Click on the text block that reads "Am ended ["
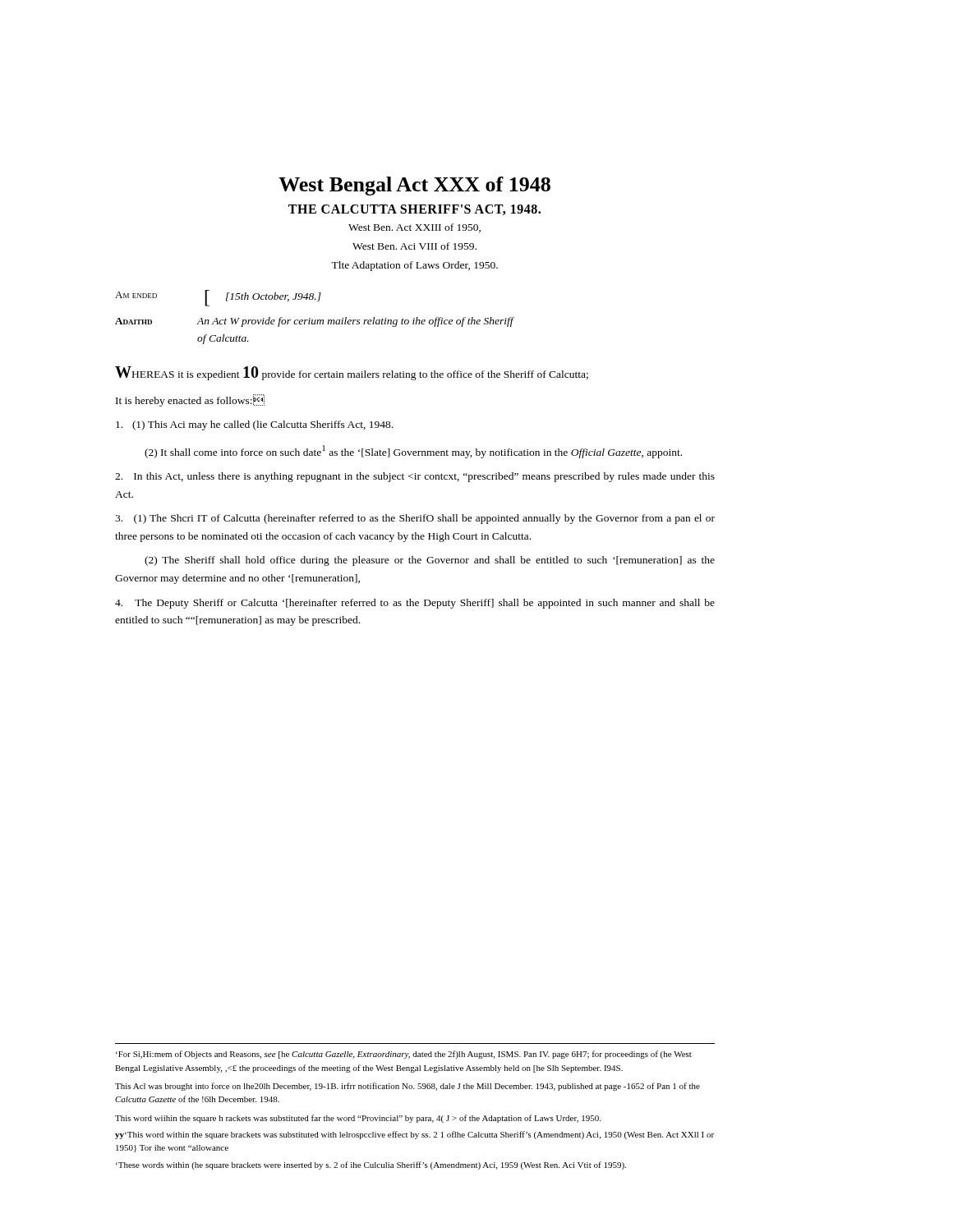This screenshot has width=953, height=1232. (x=218, y=296)
